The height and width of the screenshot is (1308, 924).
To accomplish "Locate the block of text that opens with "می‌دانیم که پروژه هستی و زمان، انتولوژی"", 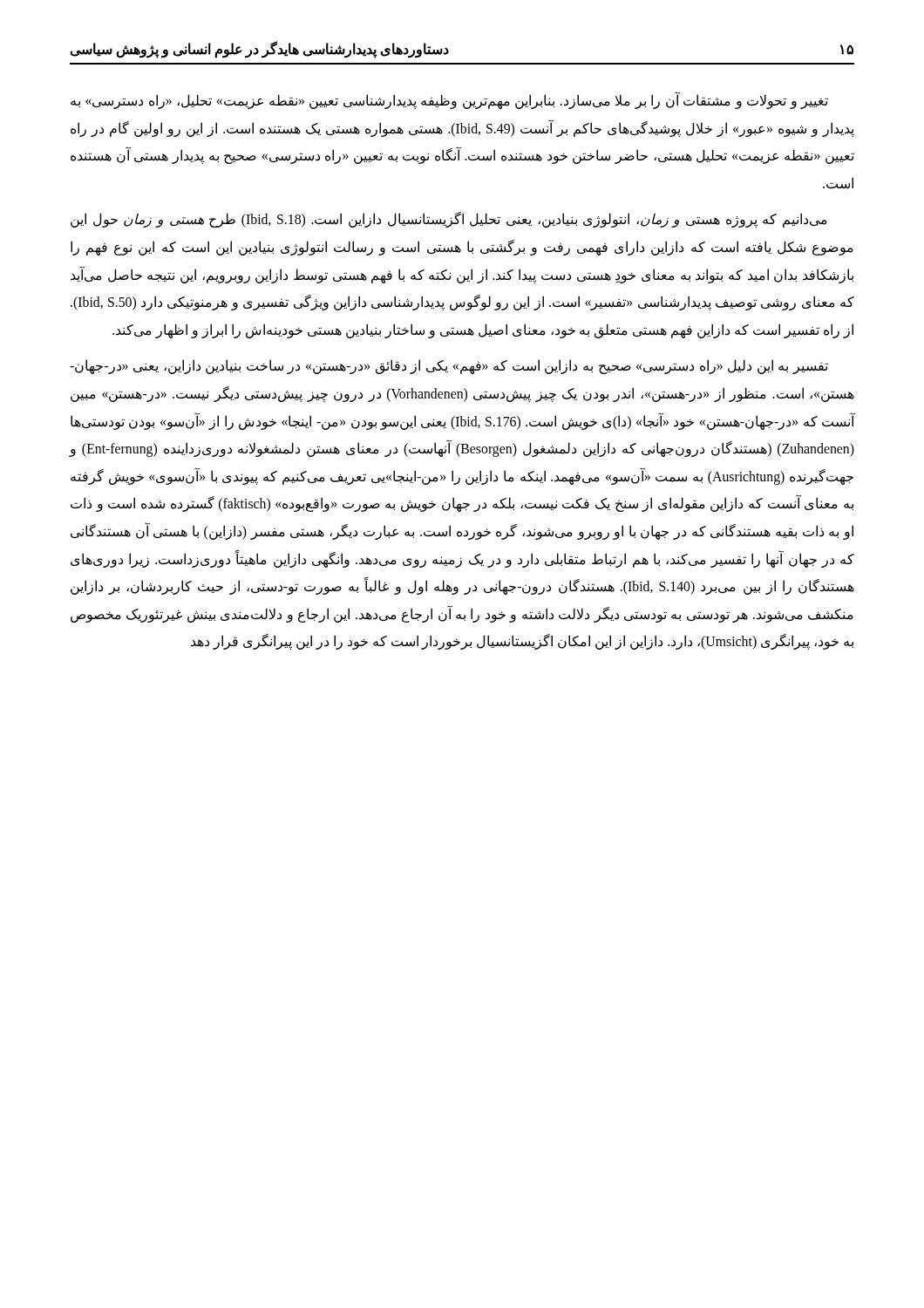I will 462,275.
